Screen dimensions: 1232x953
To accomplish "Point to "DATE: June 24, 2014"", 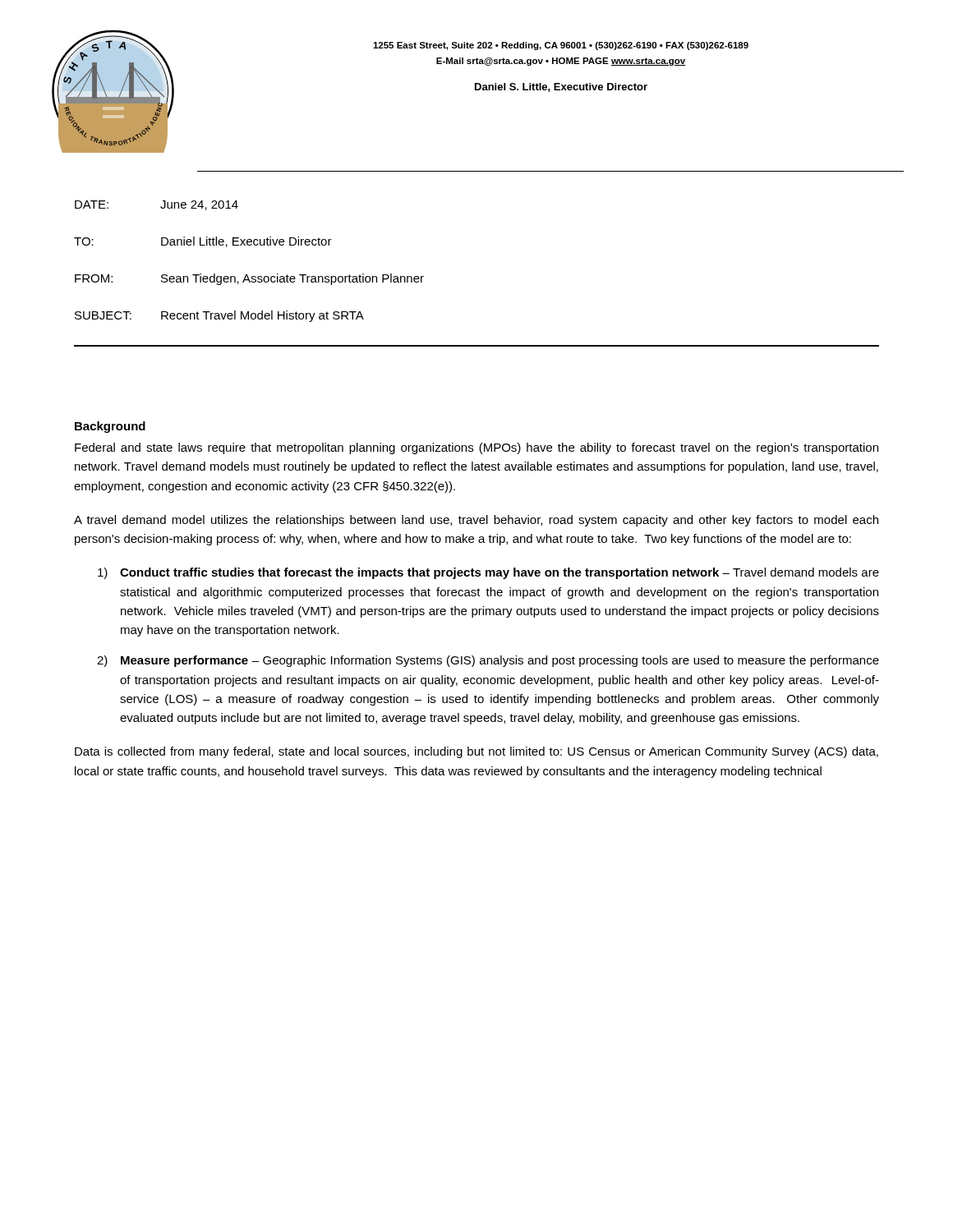I will click(x=156, y=204).
